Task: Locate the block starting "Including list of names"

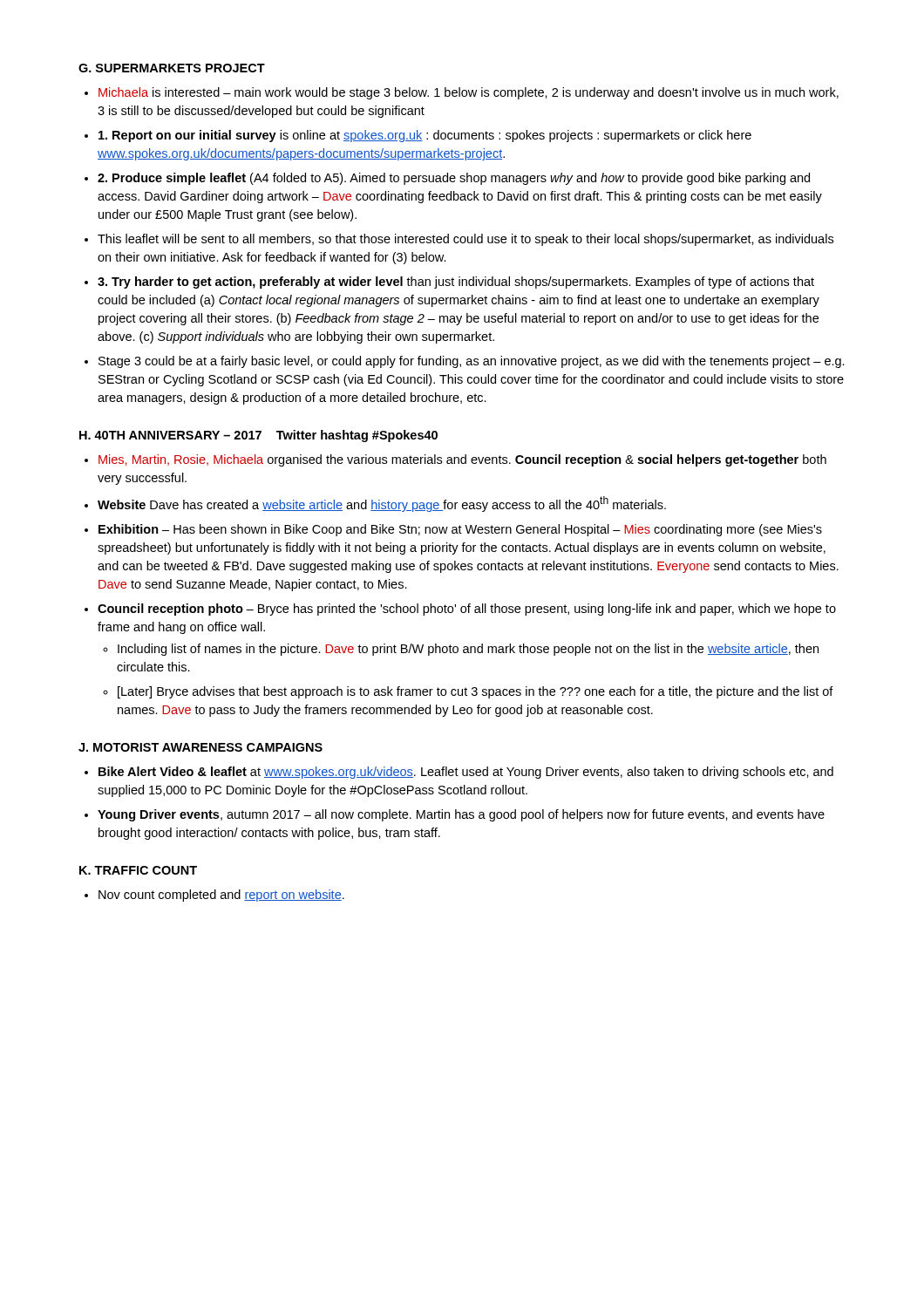Action: (x=468, y=658)
